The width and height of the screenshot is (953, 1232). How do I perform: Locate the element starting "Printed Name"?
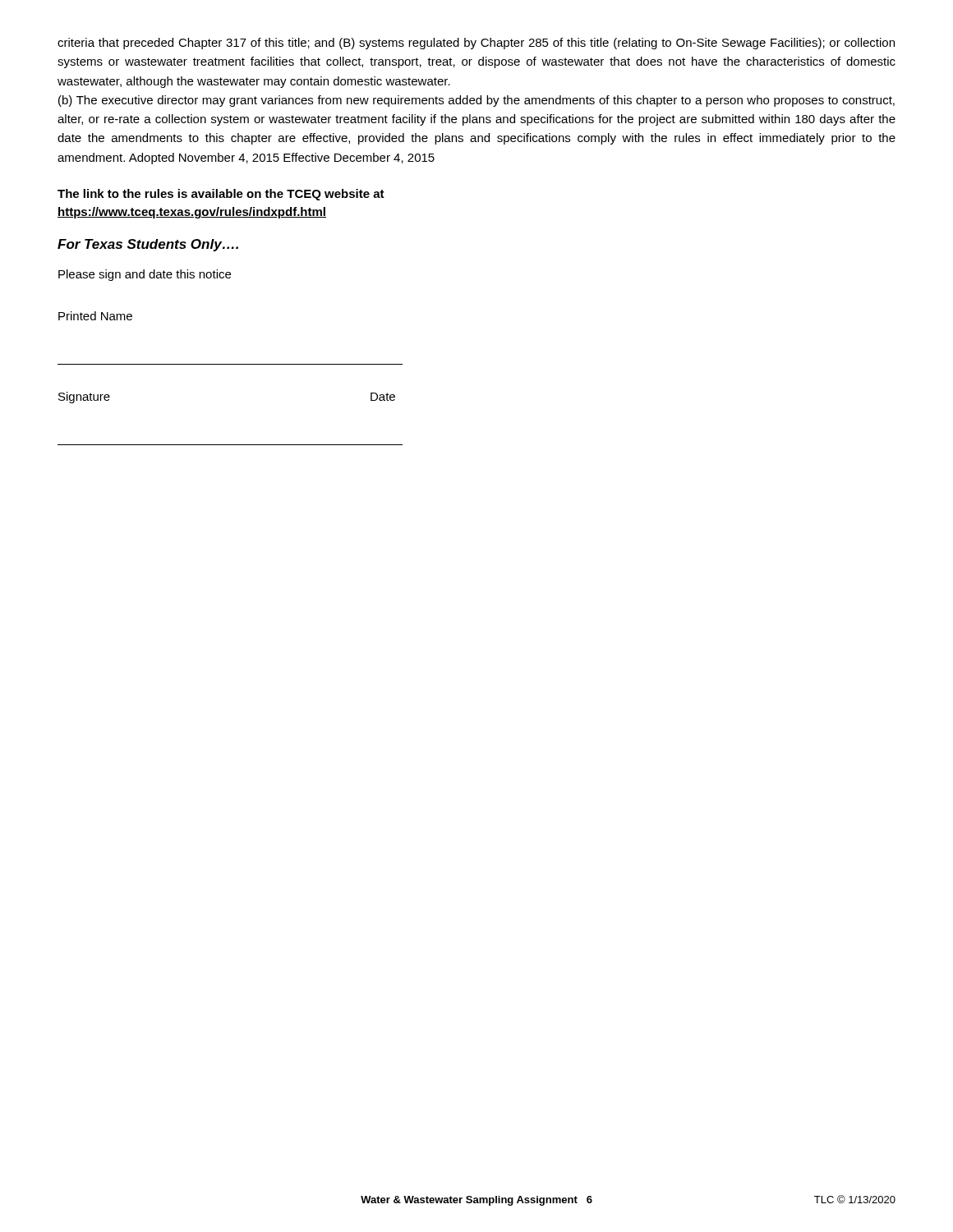pyautogui.click(x=95, y=316)
